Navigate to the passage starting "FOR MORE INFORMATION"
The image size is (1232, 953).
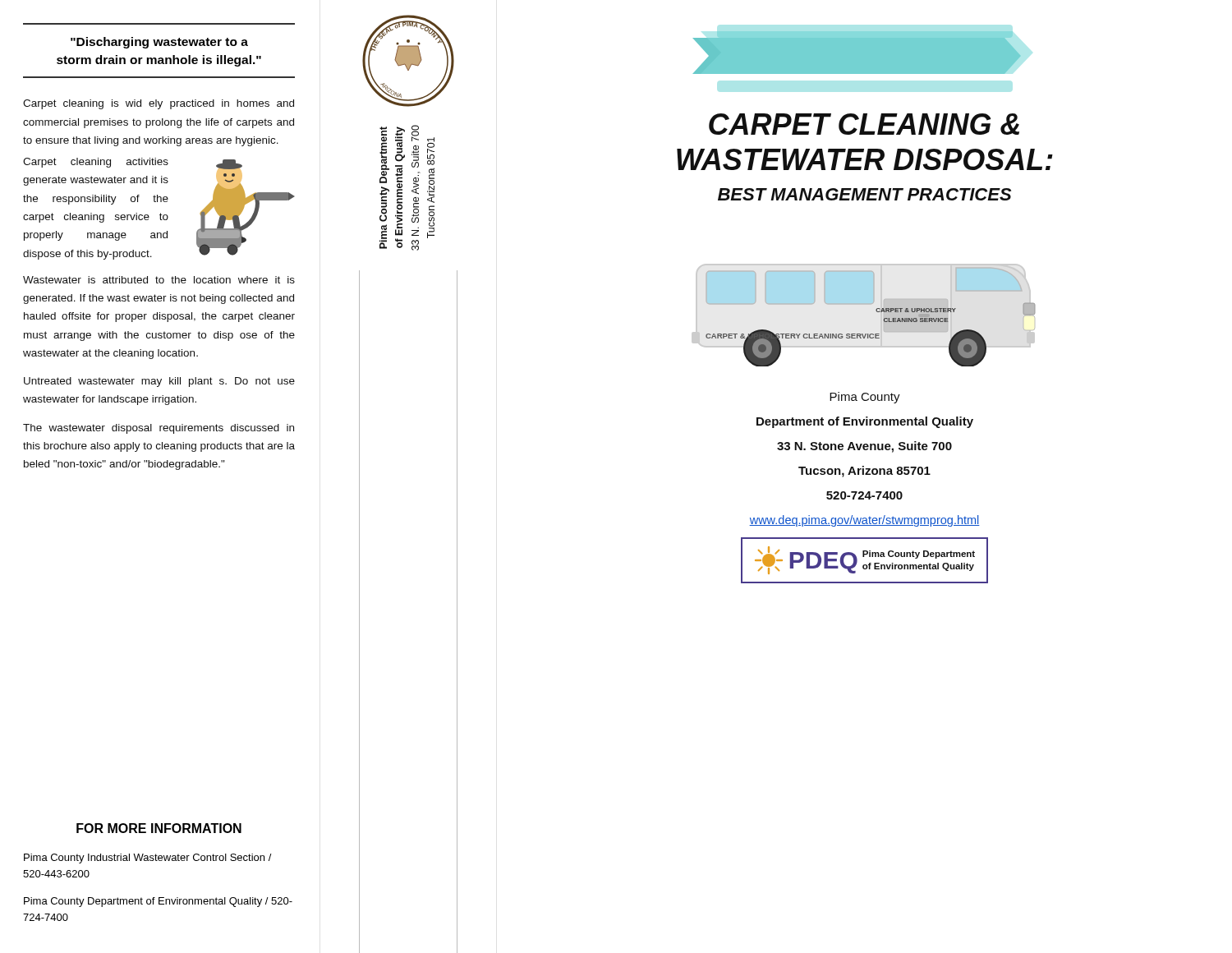point(159,829)
